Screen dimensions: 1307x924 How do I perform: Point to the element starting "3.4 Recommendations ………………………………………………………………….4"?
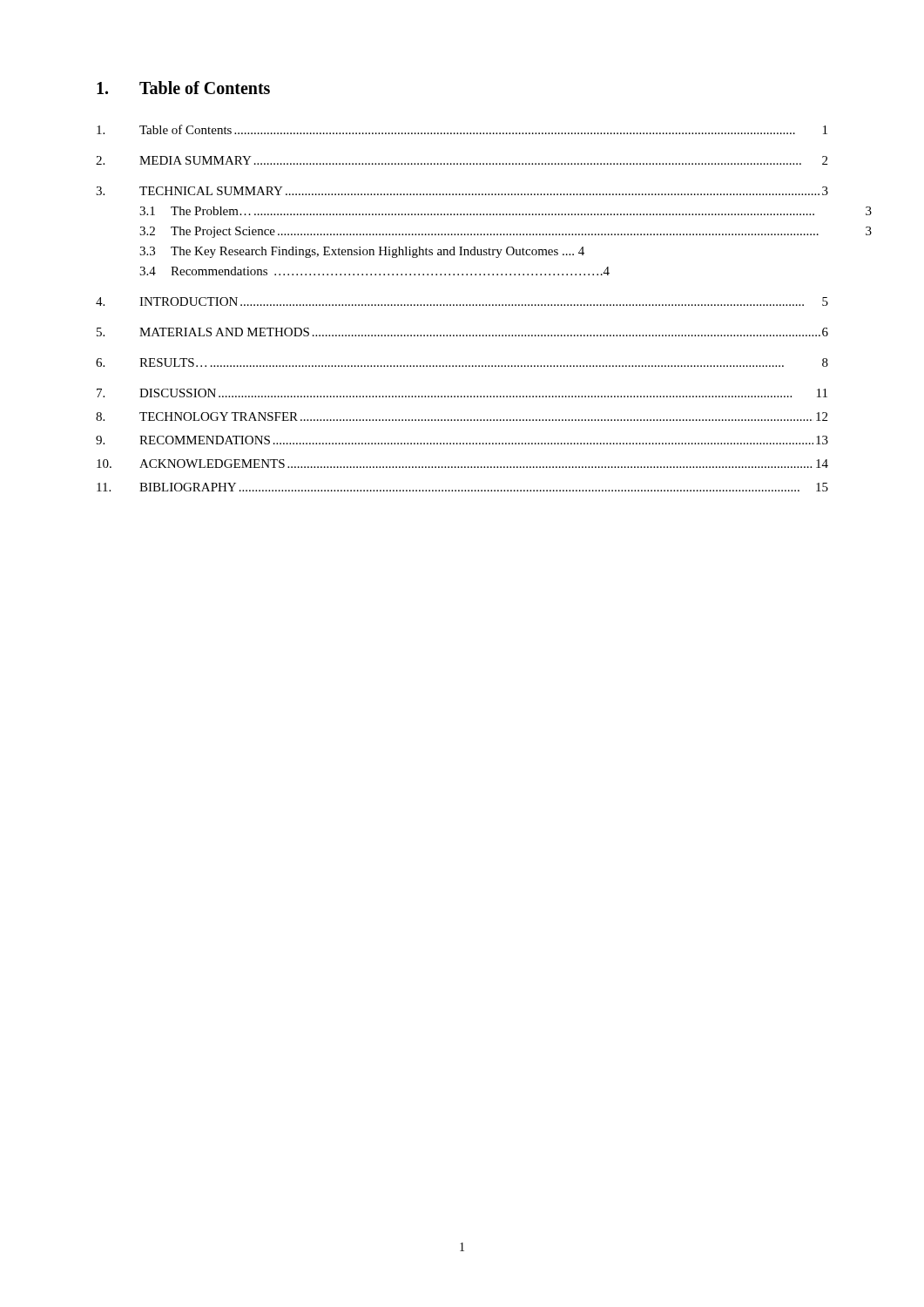(x=505, y=271)
